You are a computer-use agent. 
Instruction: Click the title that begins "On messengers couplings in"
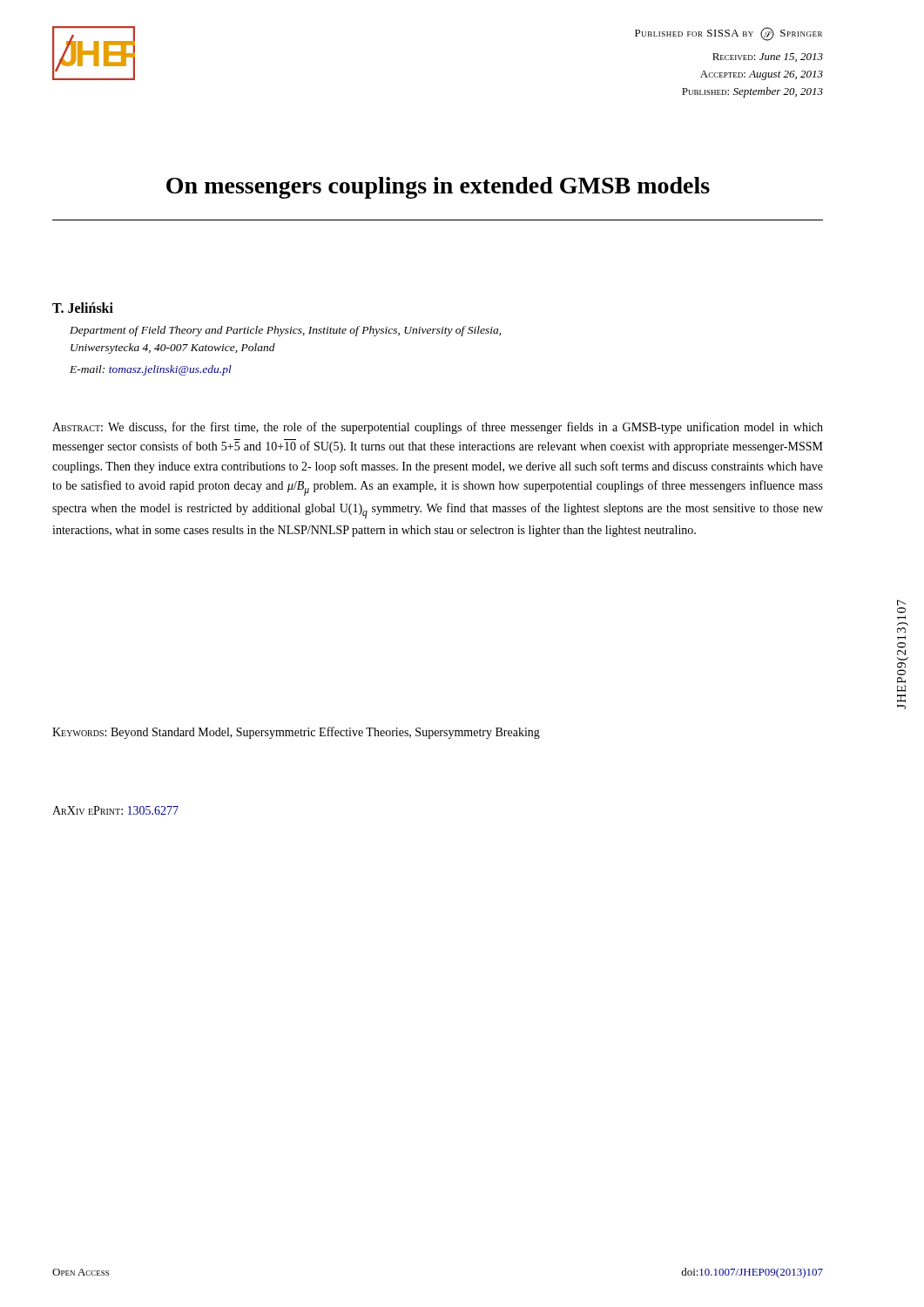[x=438, y=185]
